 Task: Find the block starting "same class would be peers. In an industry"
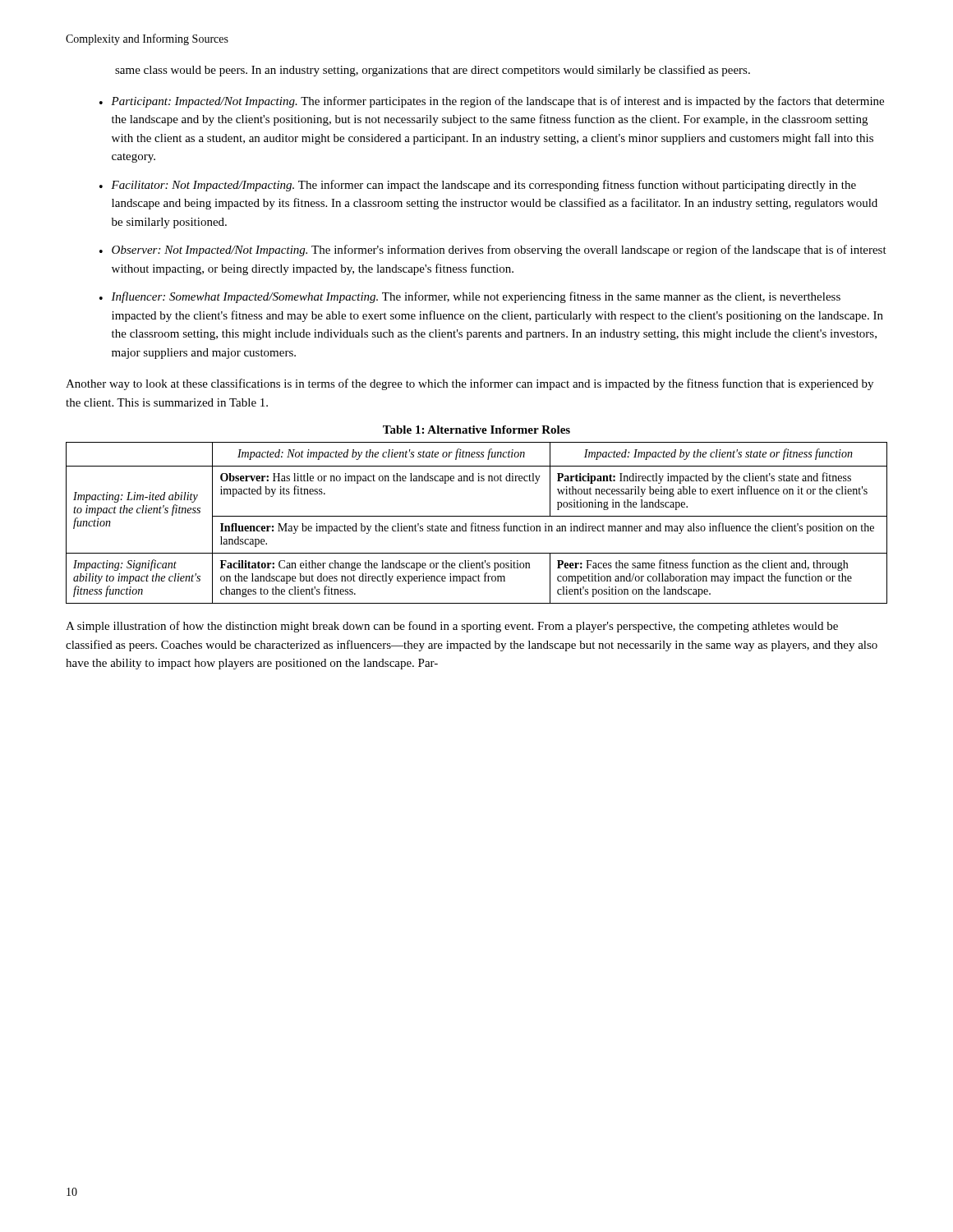(x=433, y=70)
